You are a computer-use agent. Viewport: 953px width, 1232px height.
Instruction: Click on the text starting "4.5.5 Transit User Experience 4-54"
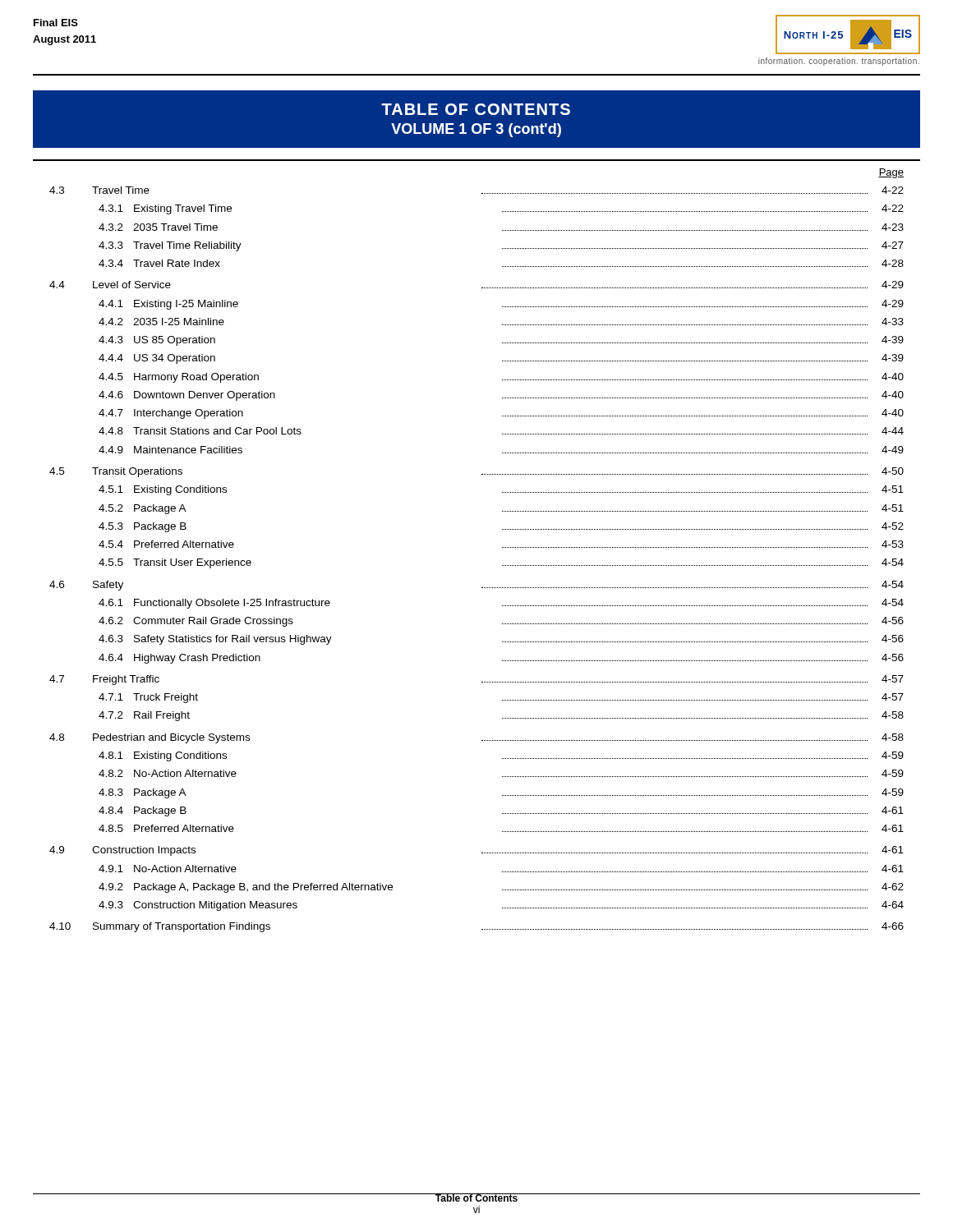(501, 563)
